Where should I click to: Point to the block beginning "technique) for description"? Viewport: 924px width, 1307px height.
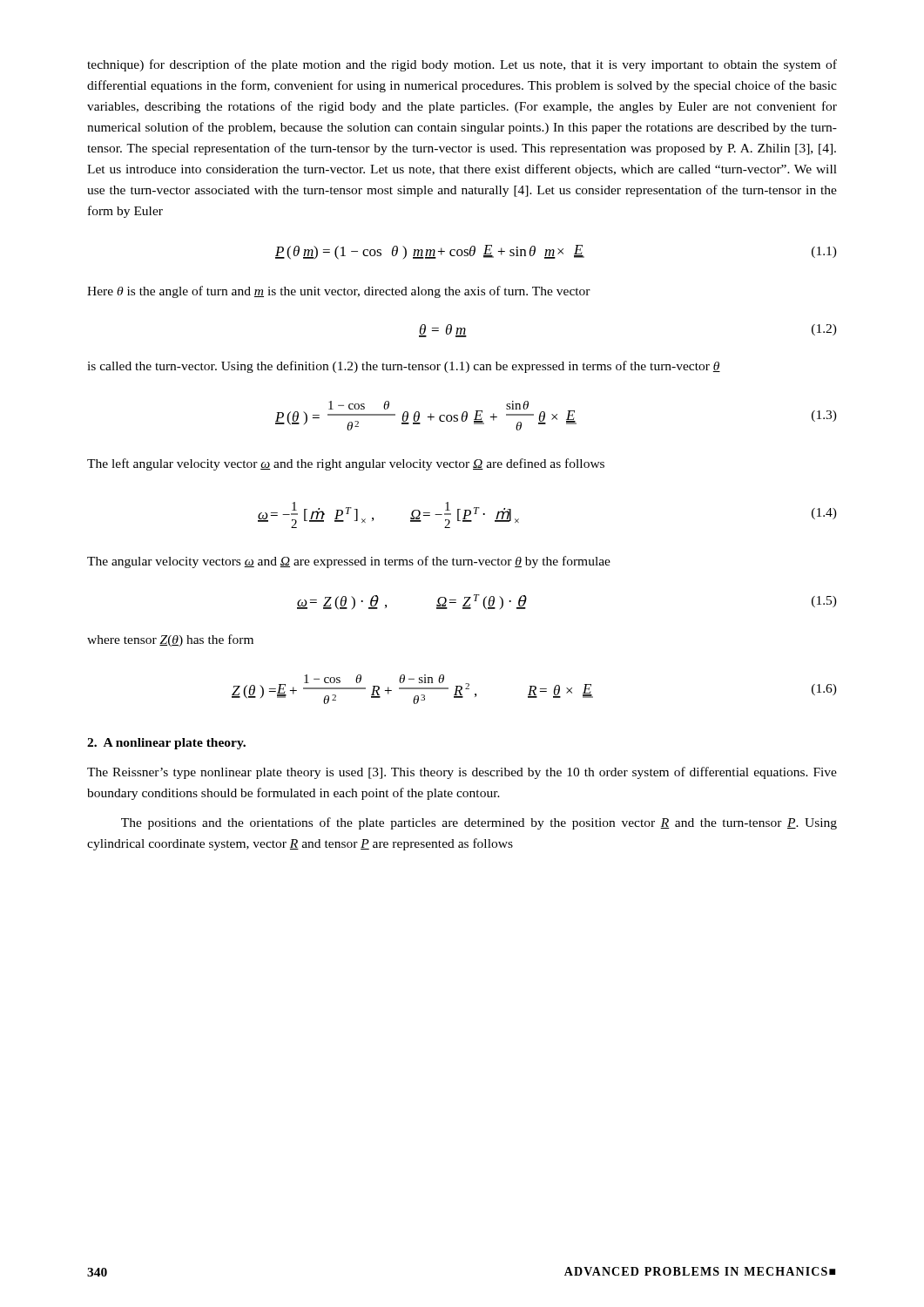coord(462,138)
